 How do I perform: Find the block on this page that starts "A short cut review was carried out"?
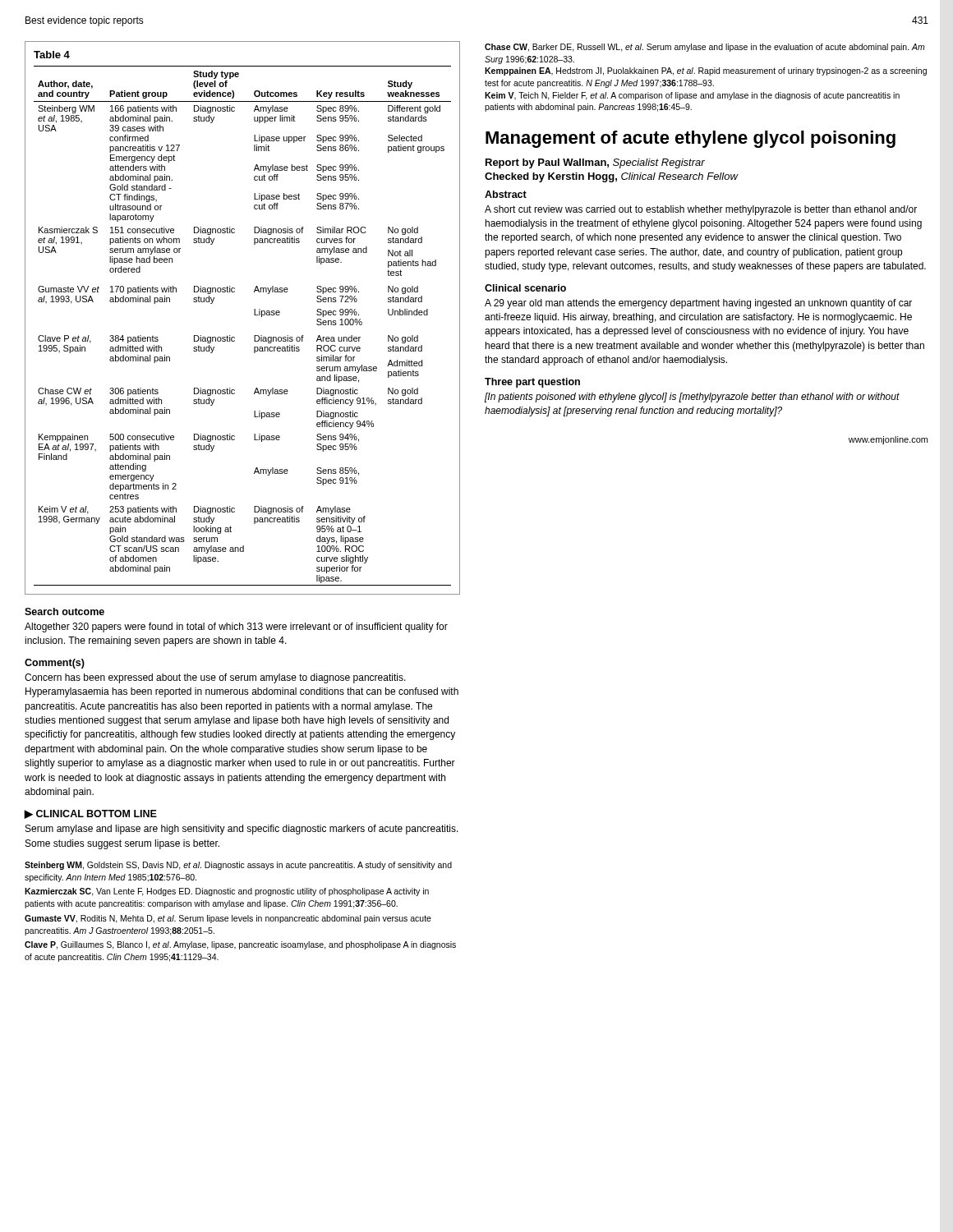coord(706,238)
